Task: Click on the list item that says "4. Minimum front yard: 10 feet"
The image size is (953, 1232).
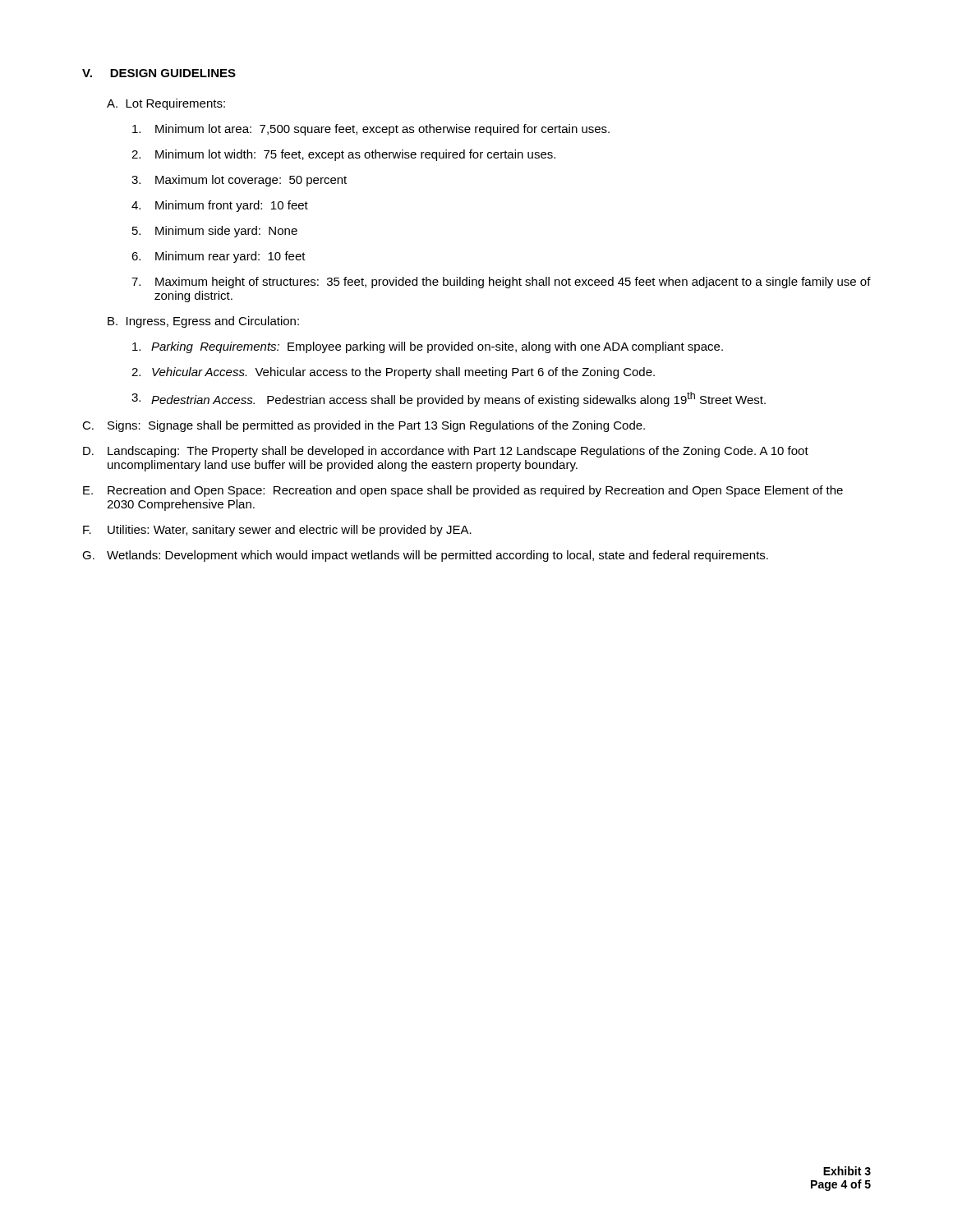Action: pyautogui.click(x=220, y=206)
